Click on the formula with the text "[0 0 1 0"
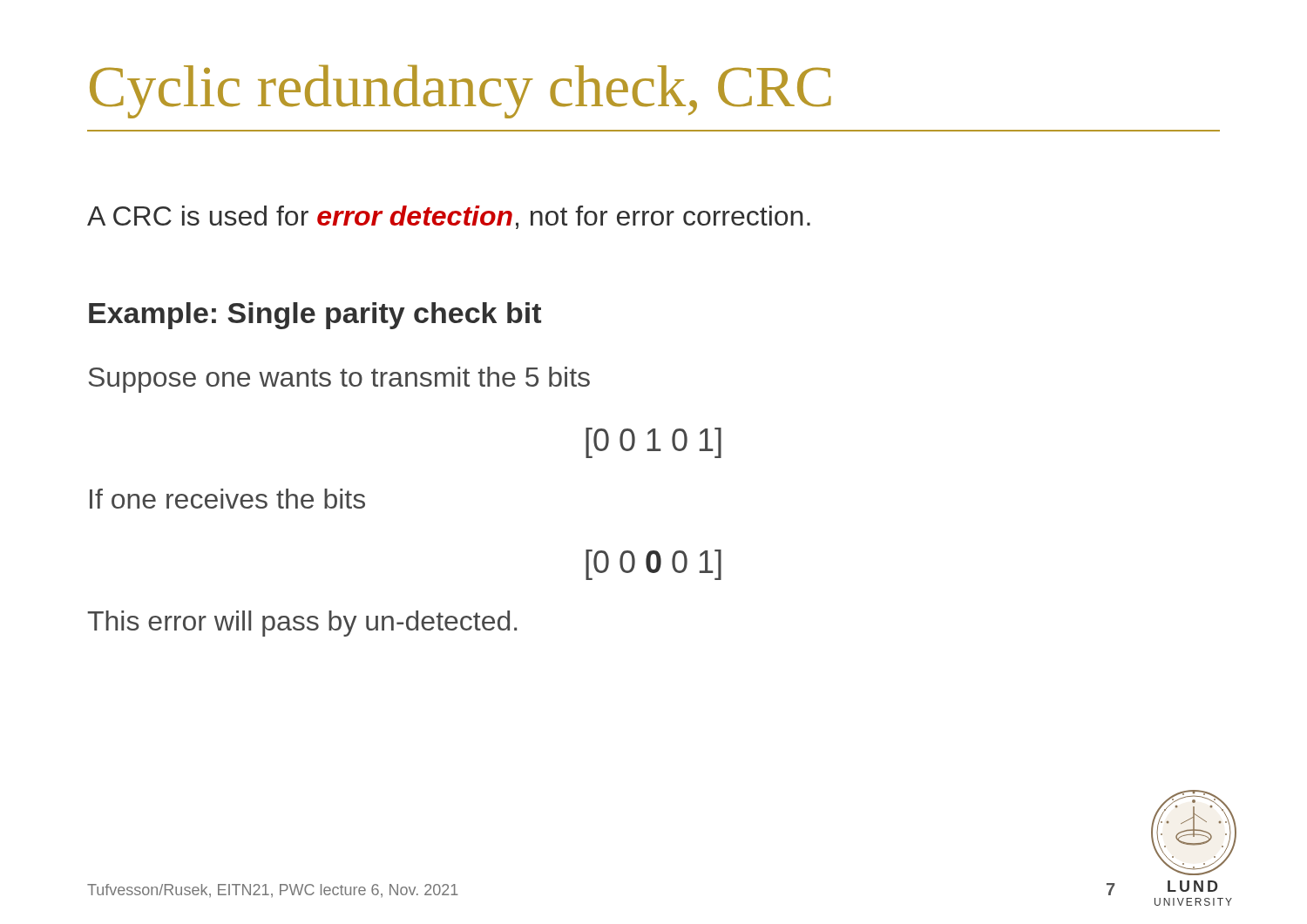The width and height of the screenshot is (1307, 924). pos(654,441)
